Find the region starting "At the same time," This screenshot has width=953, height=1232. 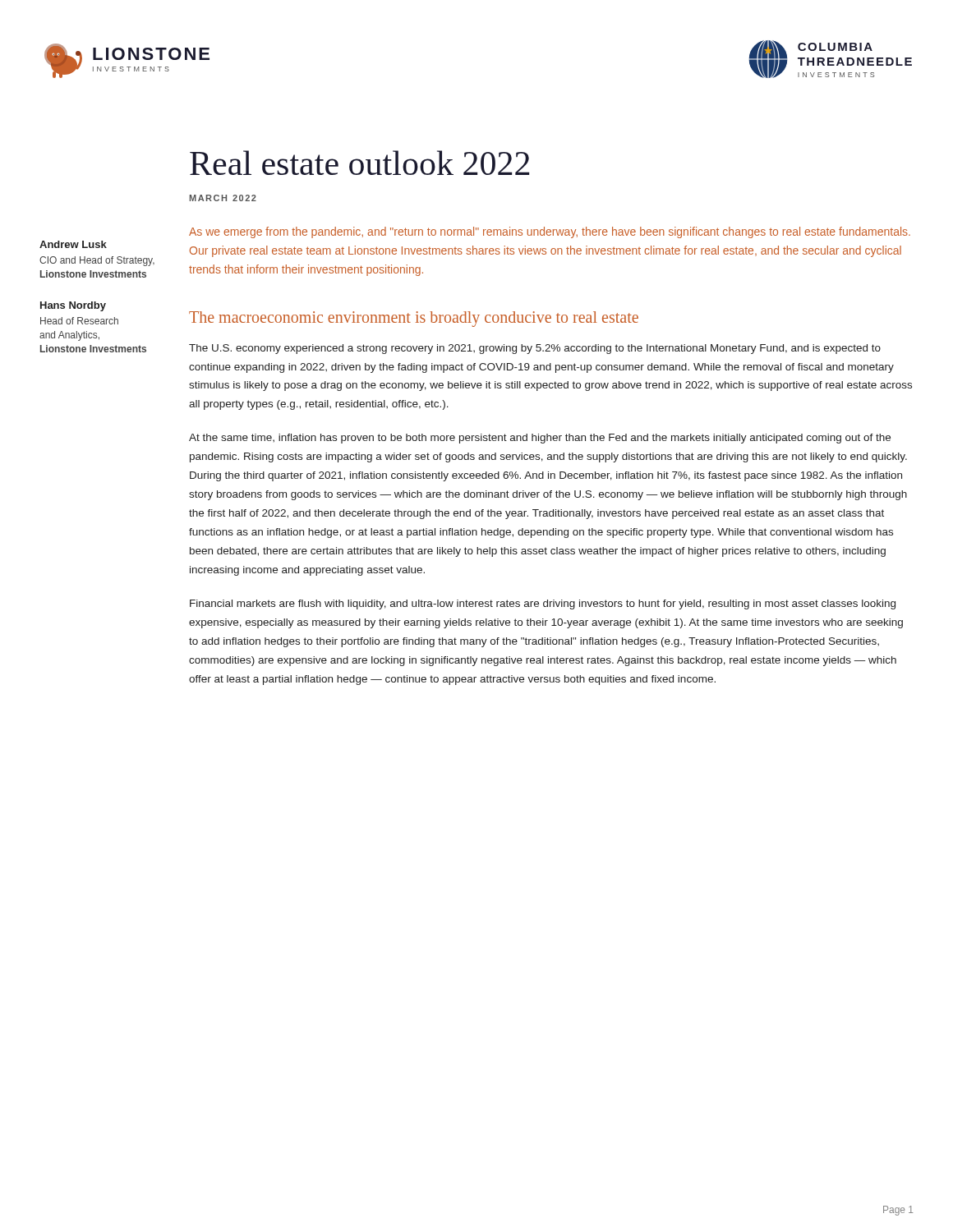548,504
